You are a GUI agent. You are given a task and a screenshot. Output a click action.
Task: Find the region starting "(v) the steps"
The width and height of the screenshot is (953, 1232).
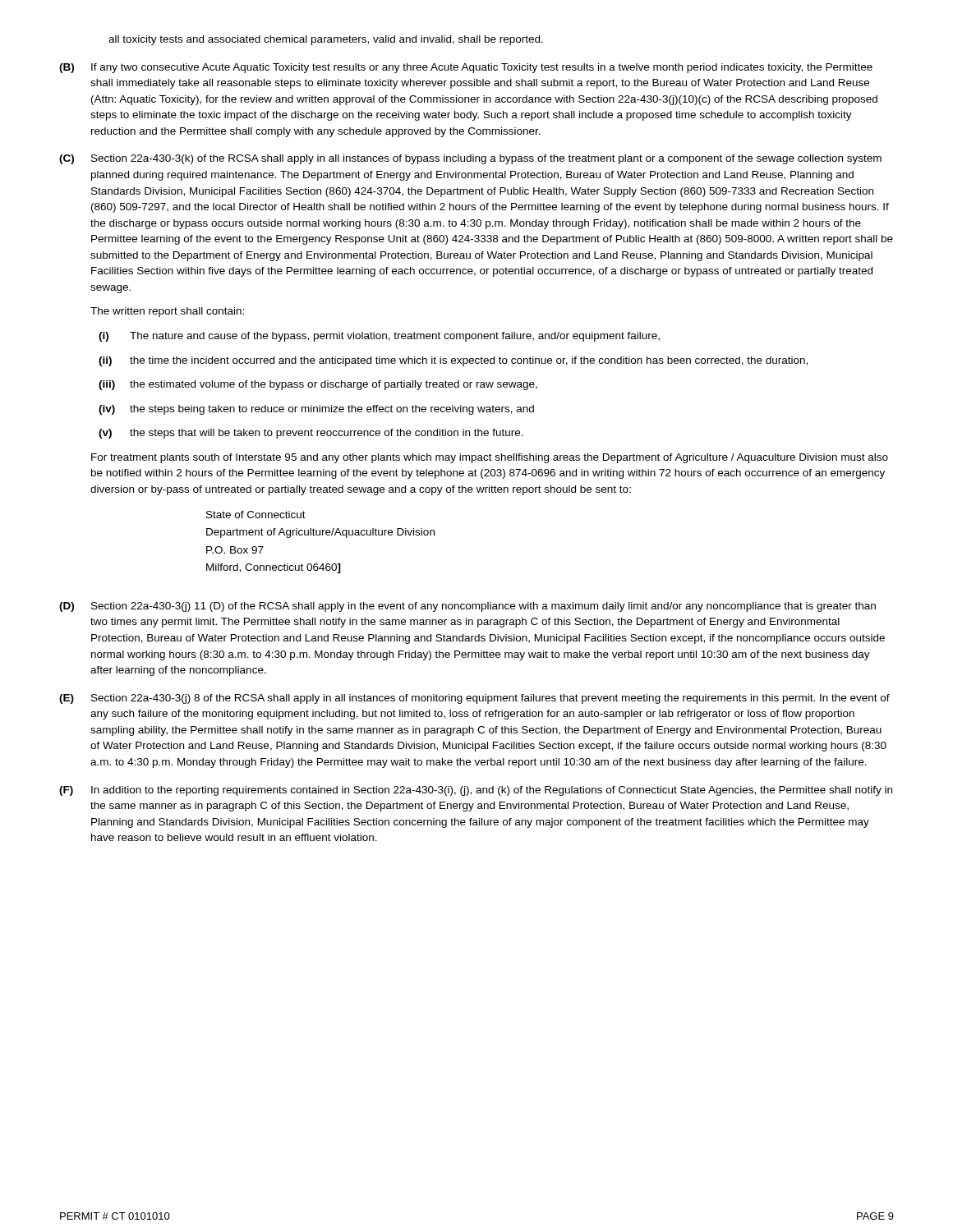496,433
